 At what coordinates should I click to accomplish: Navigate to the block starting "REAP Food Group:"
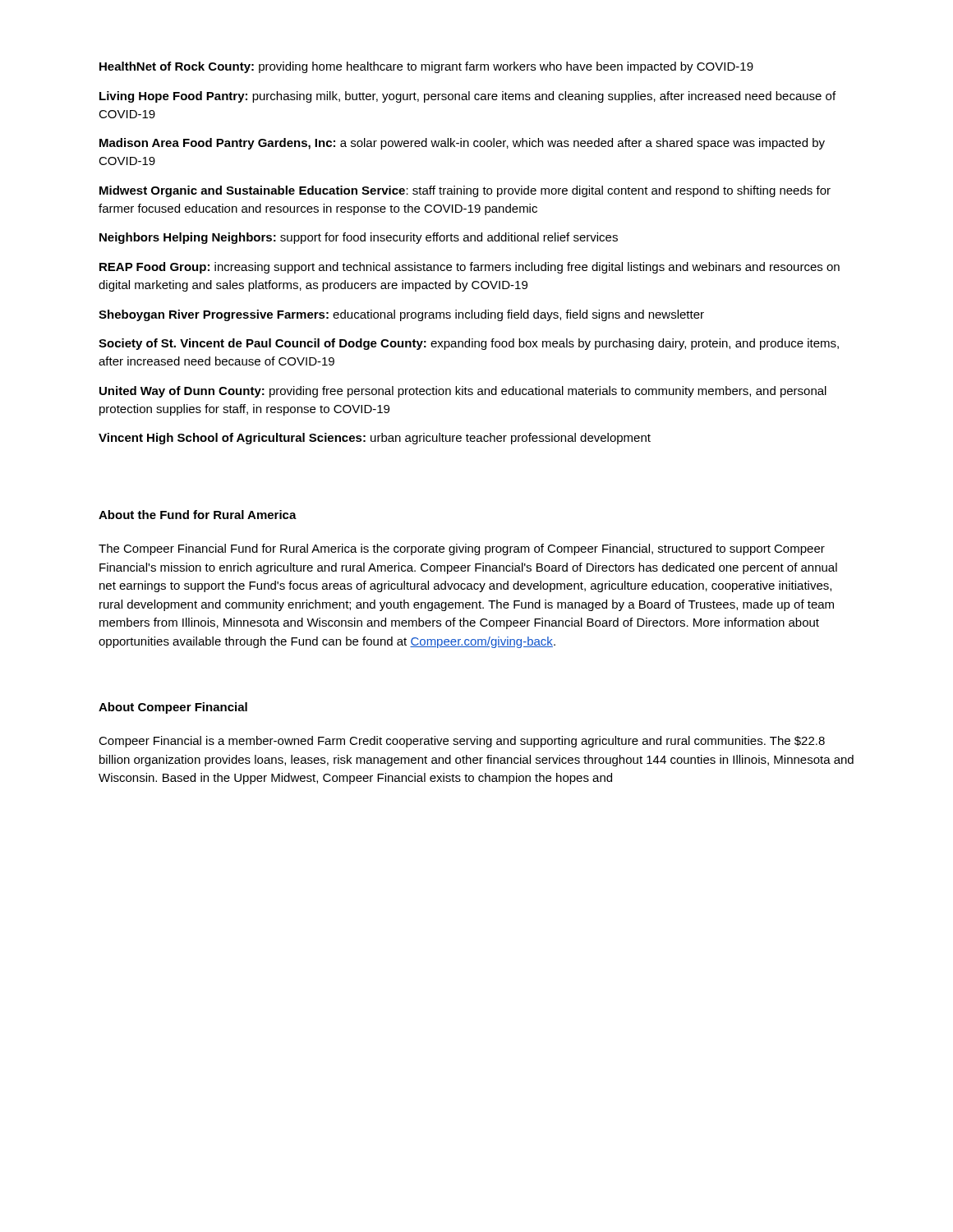coord(469,275)
